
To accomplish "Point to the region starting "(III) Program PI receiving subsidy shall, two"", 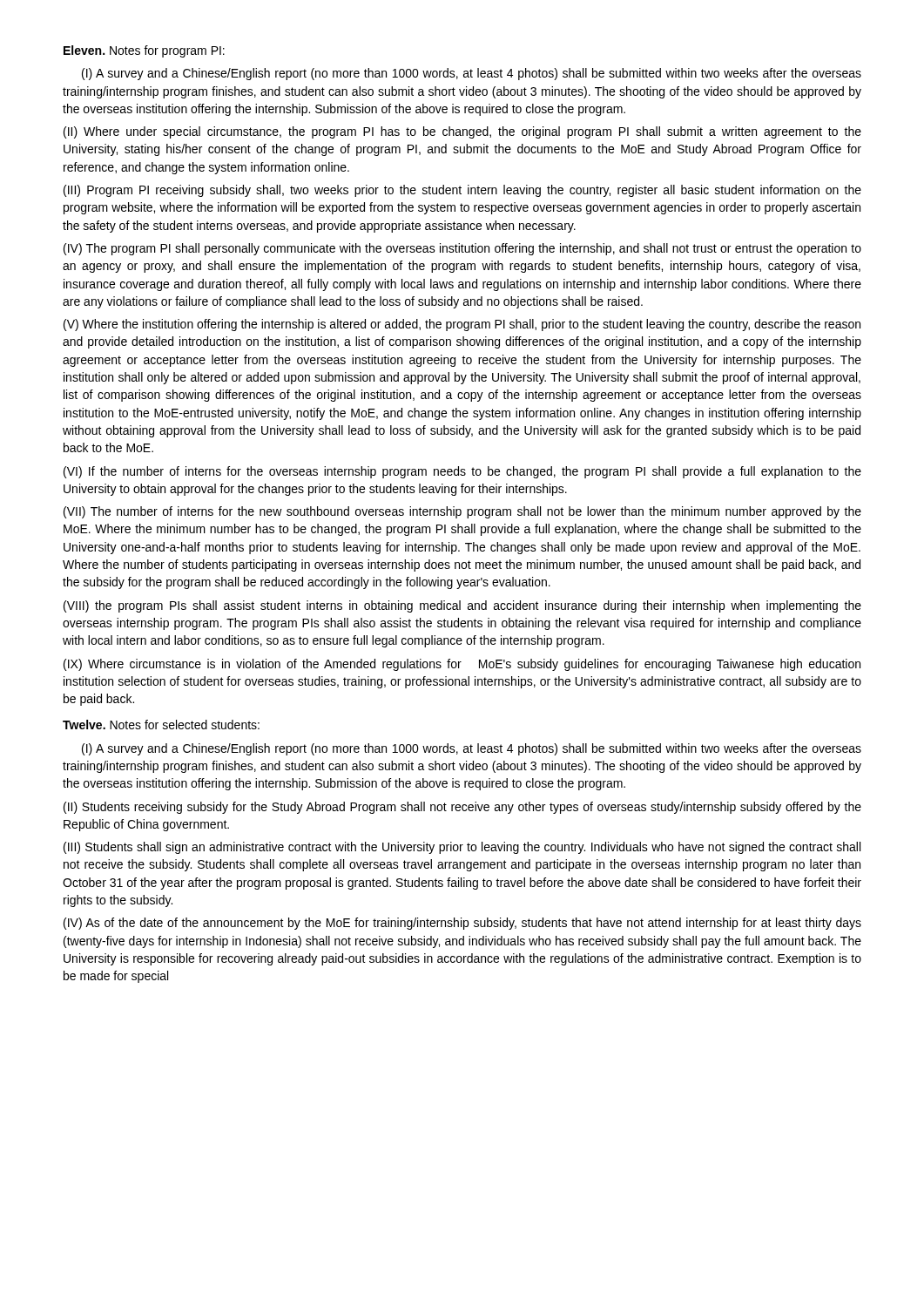I will [462, 208].
